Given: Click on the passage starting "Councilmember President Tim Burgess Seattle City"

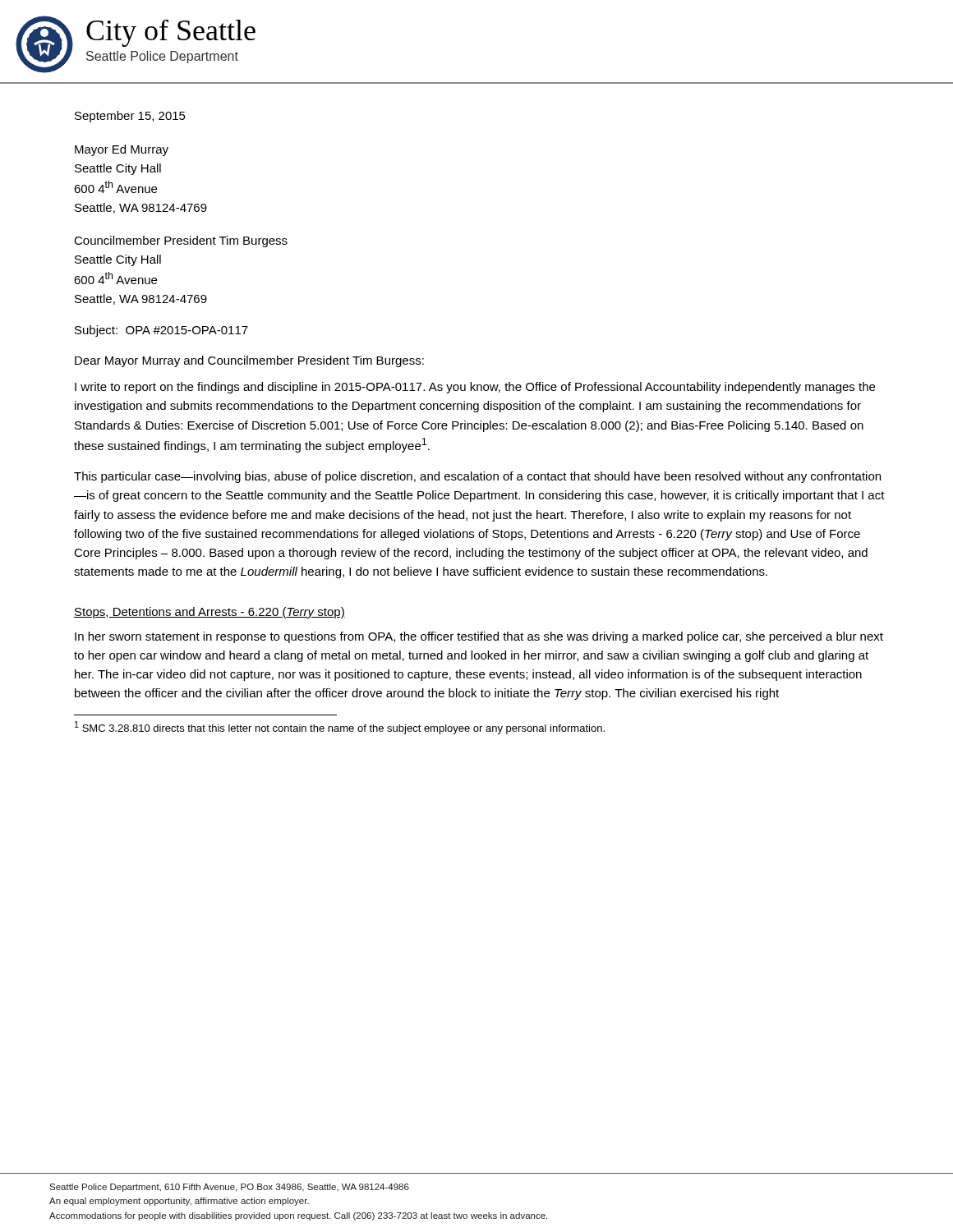Looking at the screenshot, I should [x=181, y=241].
